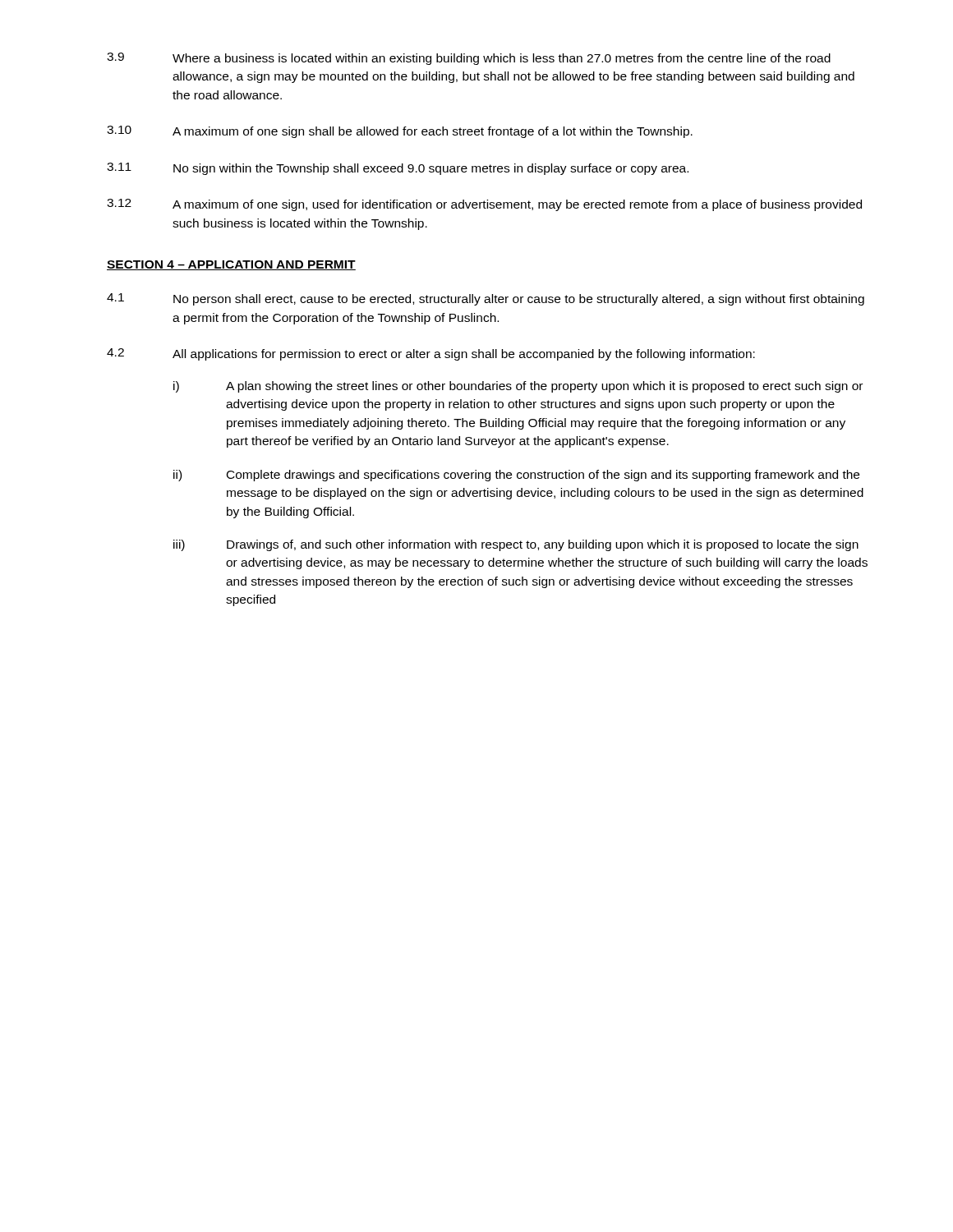Select the text block starting "SECTION 4 – APPLICATION AND"
This screenshot has height=1232, width=953.
(x=231, y=264)
